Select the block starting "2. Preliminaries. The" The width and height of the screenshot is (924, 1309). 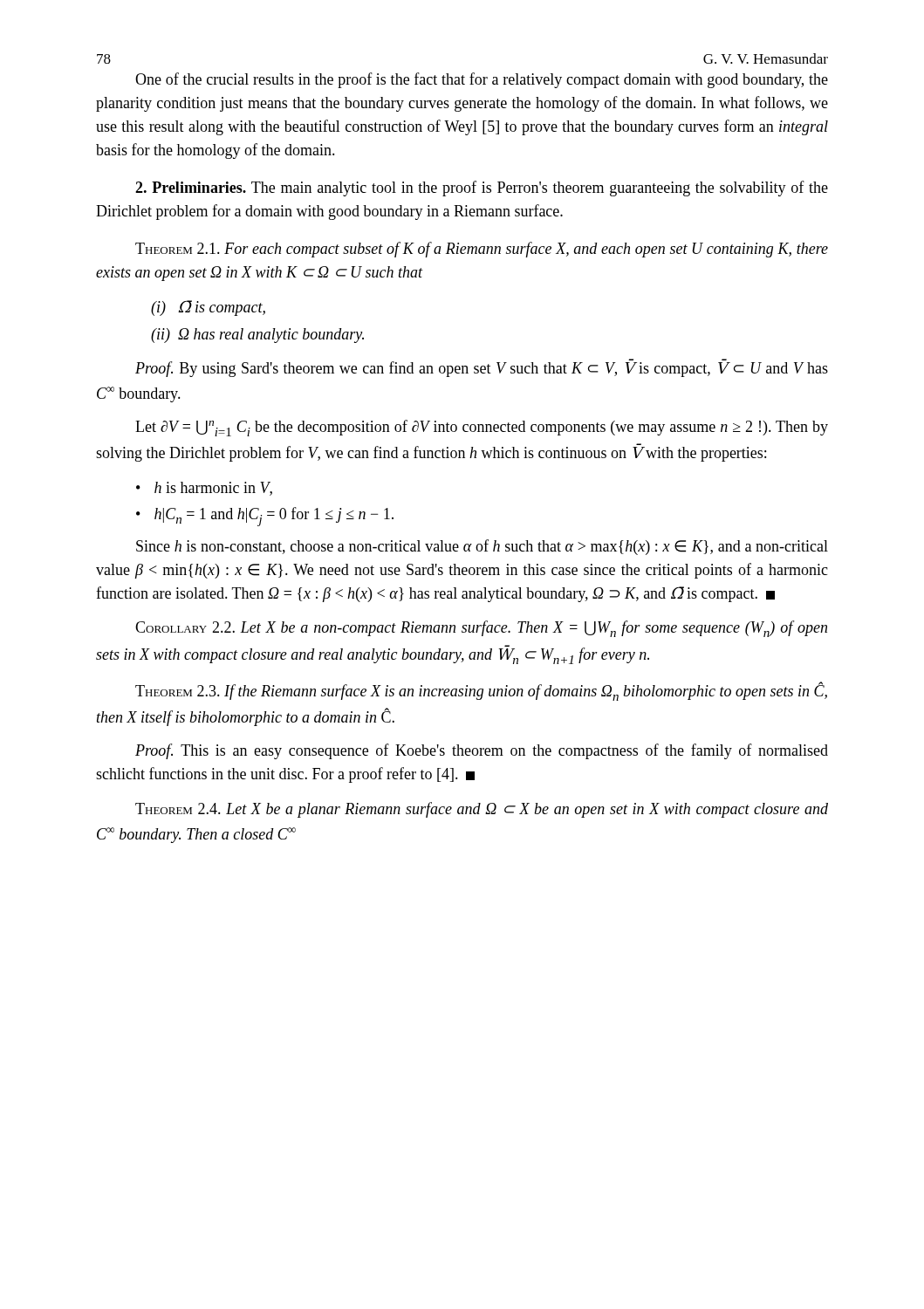point(462,200)
